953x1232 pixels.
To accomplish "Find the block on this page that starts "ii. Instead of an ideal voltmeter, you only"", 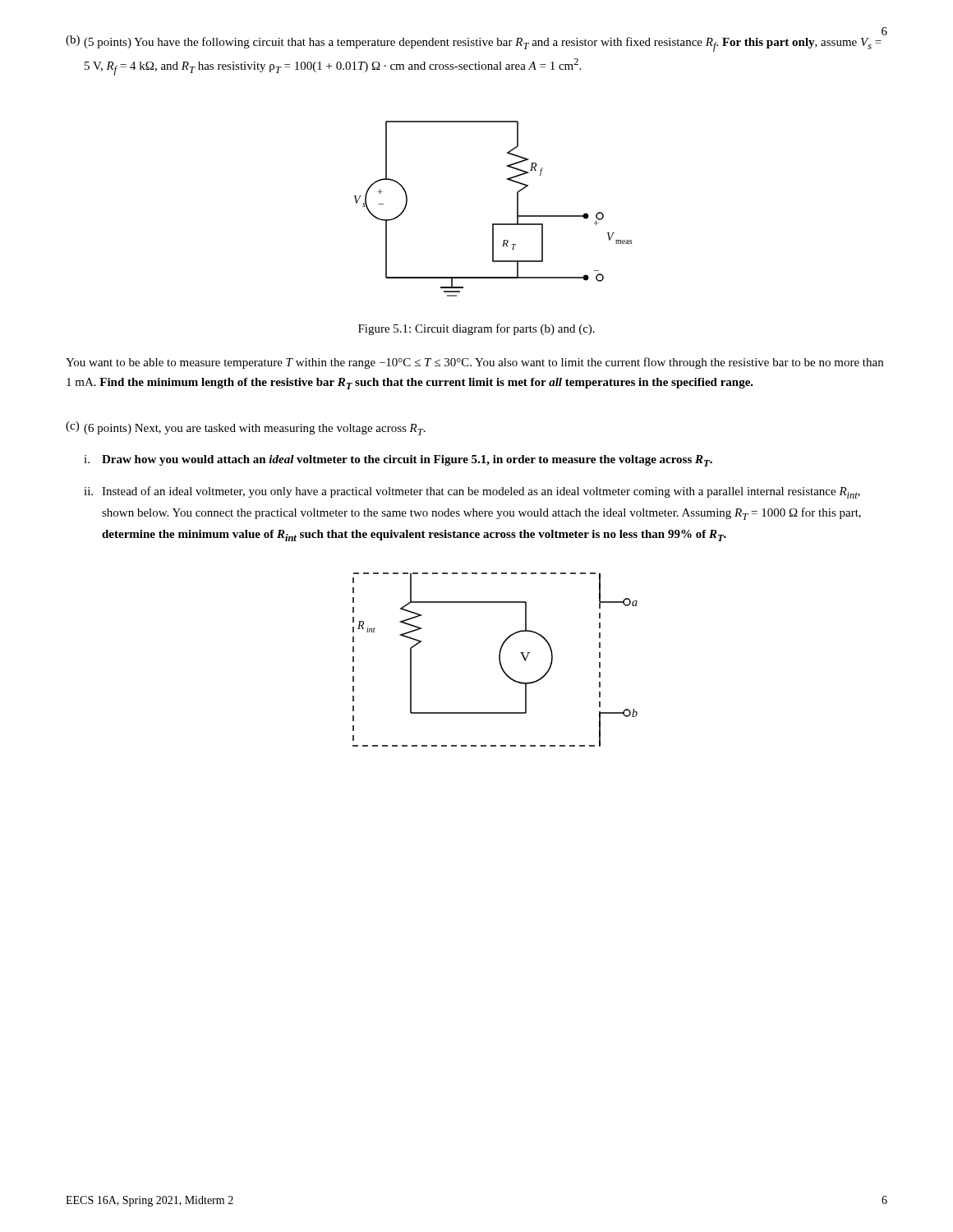I will coord(486,514).
